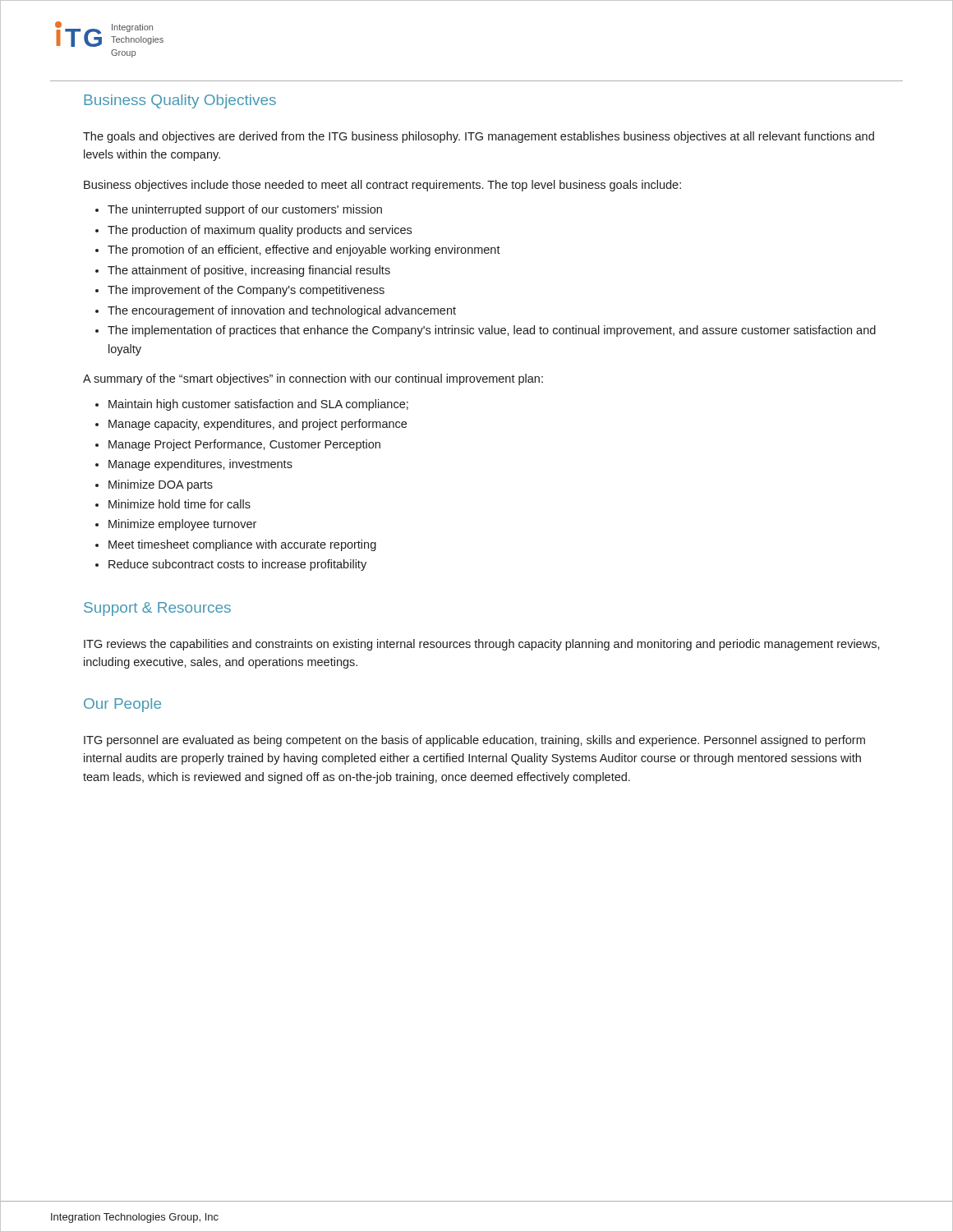Locate the text "Meet timesheet compliance with accurate reporting"
This screenshot has width=953, height=1232.
pos(242,544)
